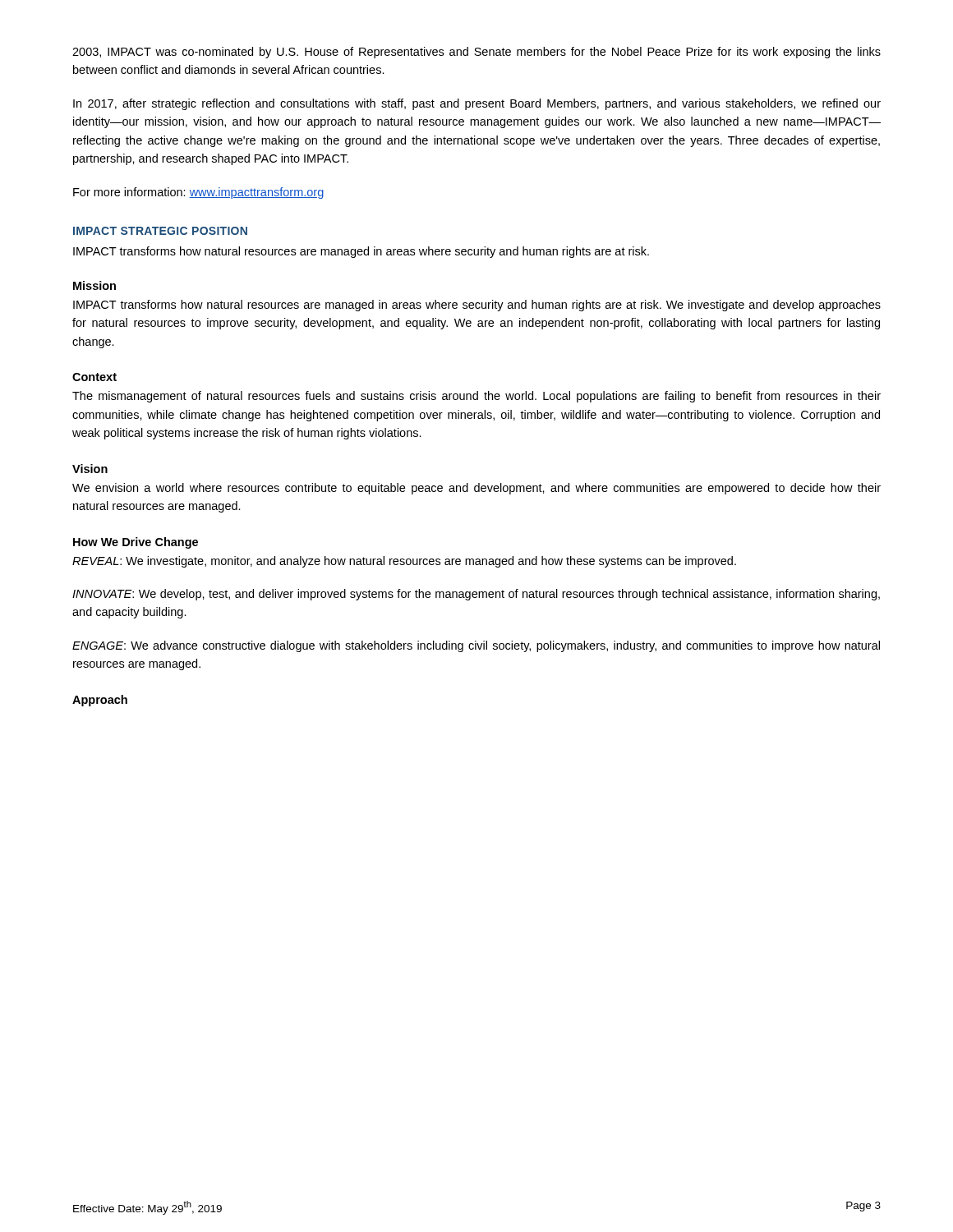Locate the text starting "The mismanagement of natural resources fuels"
This screenshot has height=1232, width=953.
point(476,414)
